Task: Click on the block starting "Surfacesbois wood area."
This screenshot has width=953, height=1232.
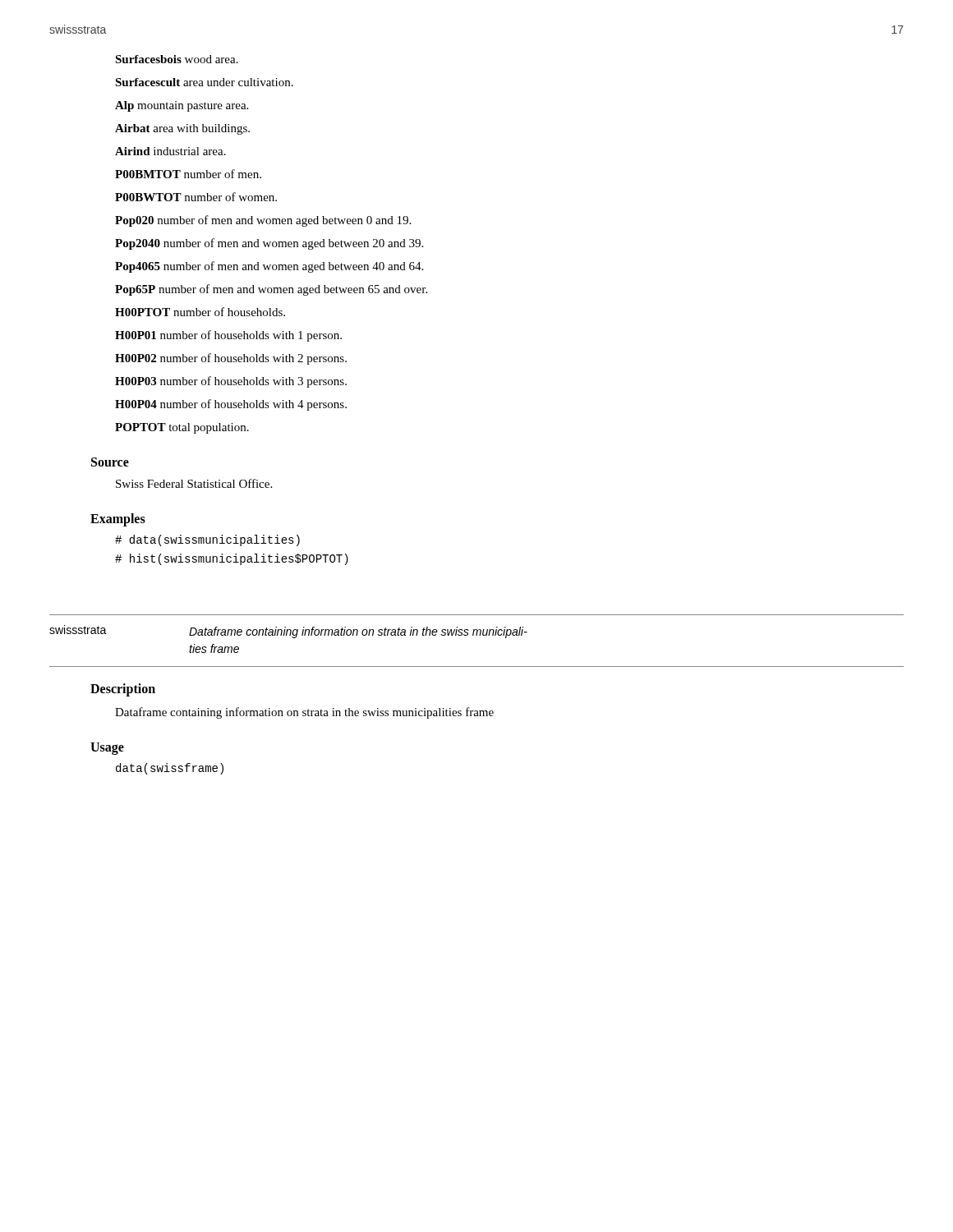Action: pyautogui.click(x=177, y=59)
